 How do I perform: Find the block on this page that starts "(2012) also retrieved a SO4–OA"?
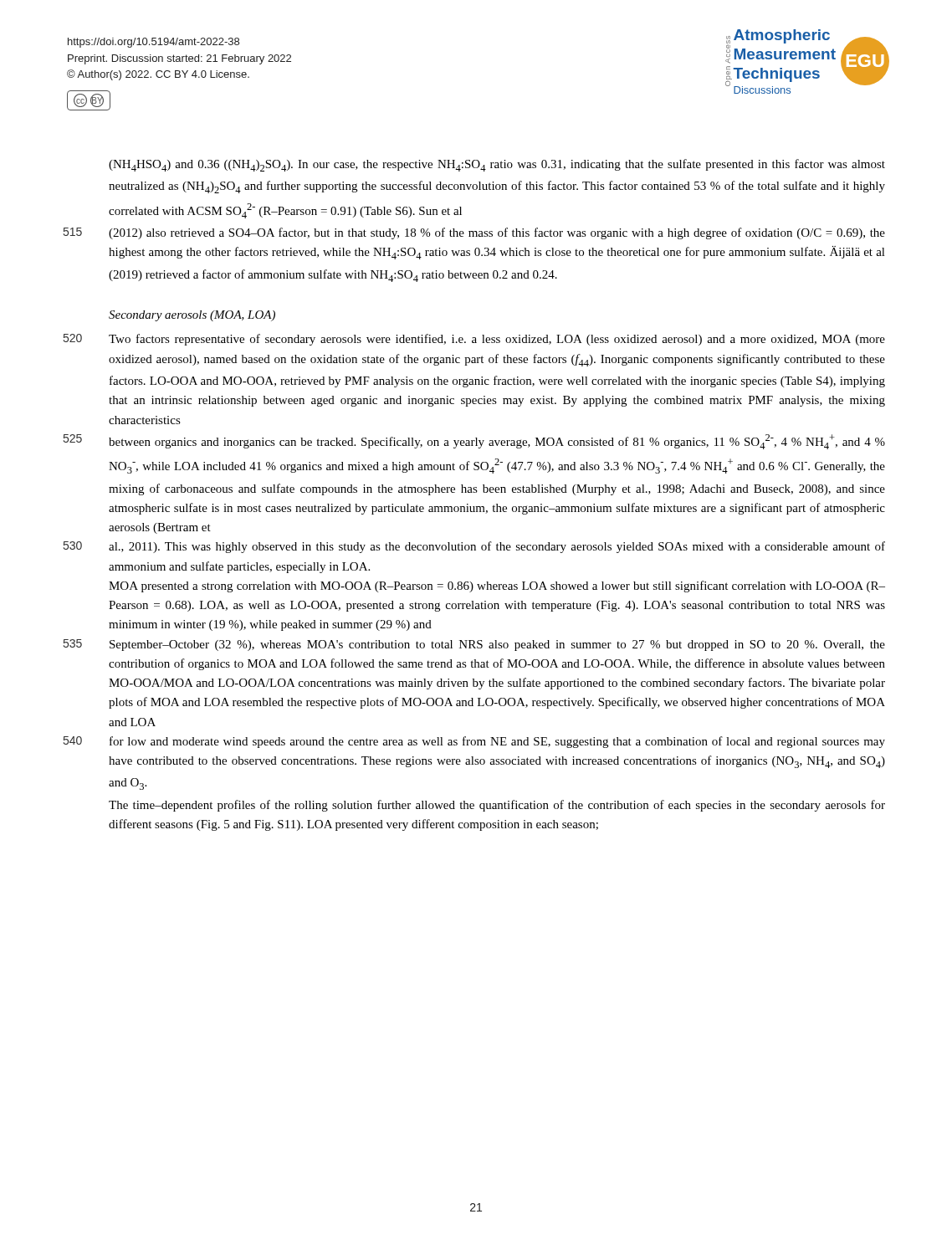point(497,255)
